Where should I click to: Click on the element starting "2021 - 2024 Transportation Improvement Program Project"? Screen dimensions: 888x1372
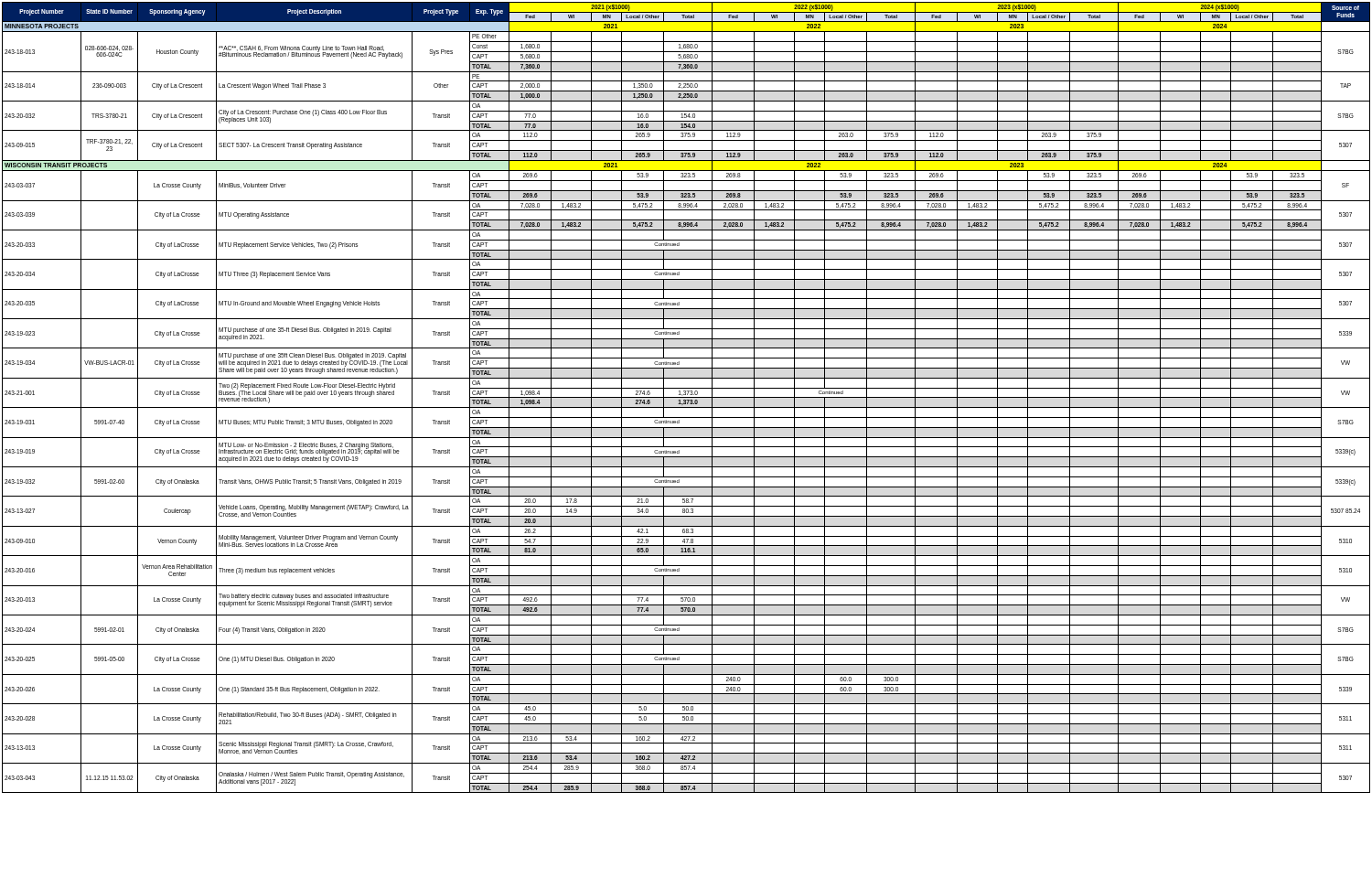114,9
